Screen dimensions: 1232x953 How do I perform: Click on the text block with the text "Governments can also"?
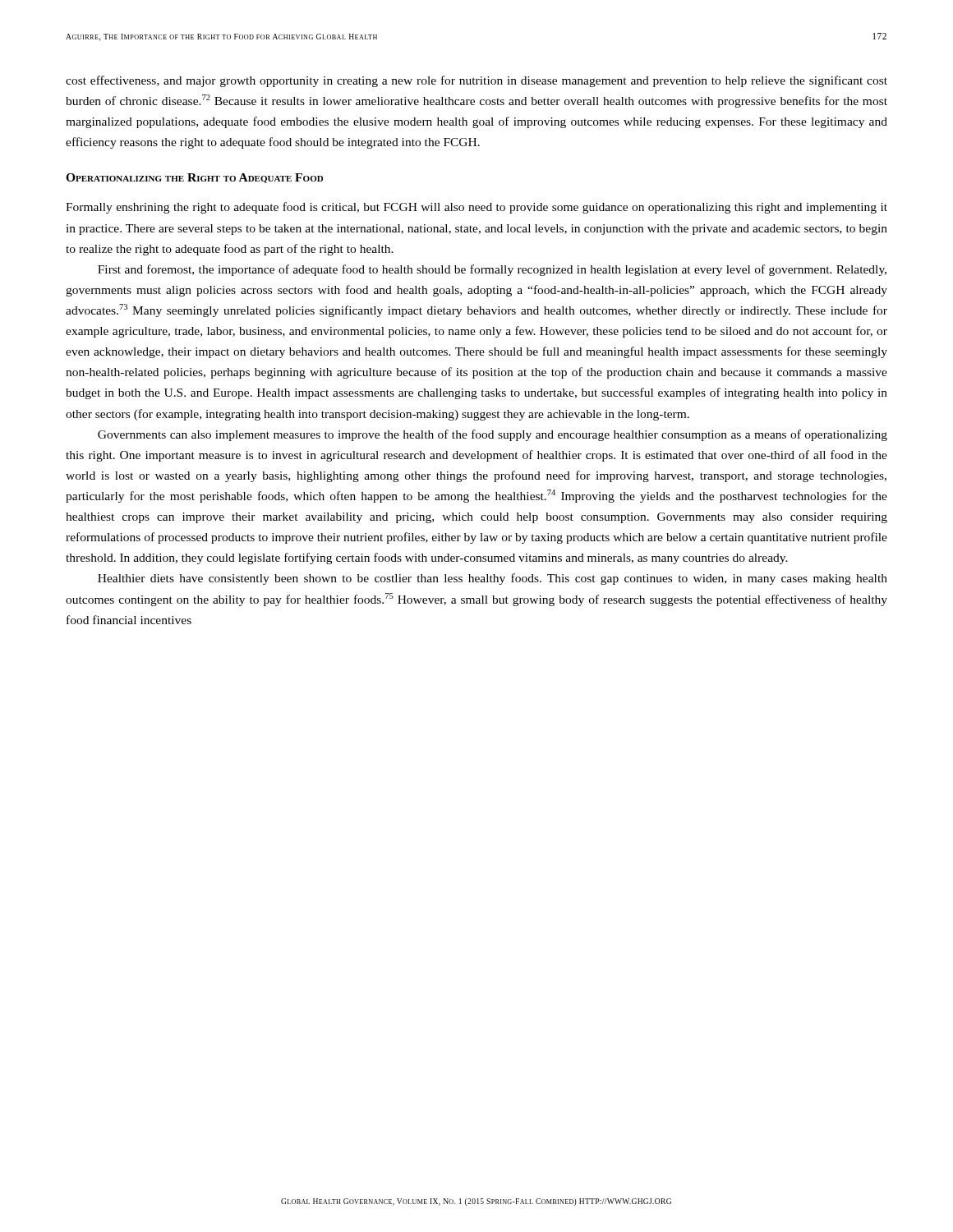pos(476,496)
